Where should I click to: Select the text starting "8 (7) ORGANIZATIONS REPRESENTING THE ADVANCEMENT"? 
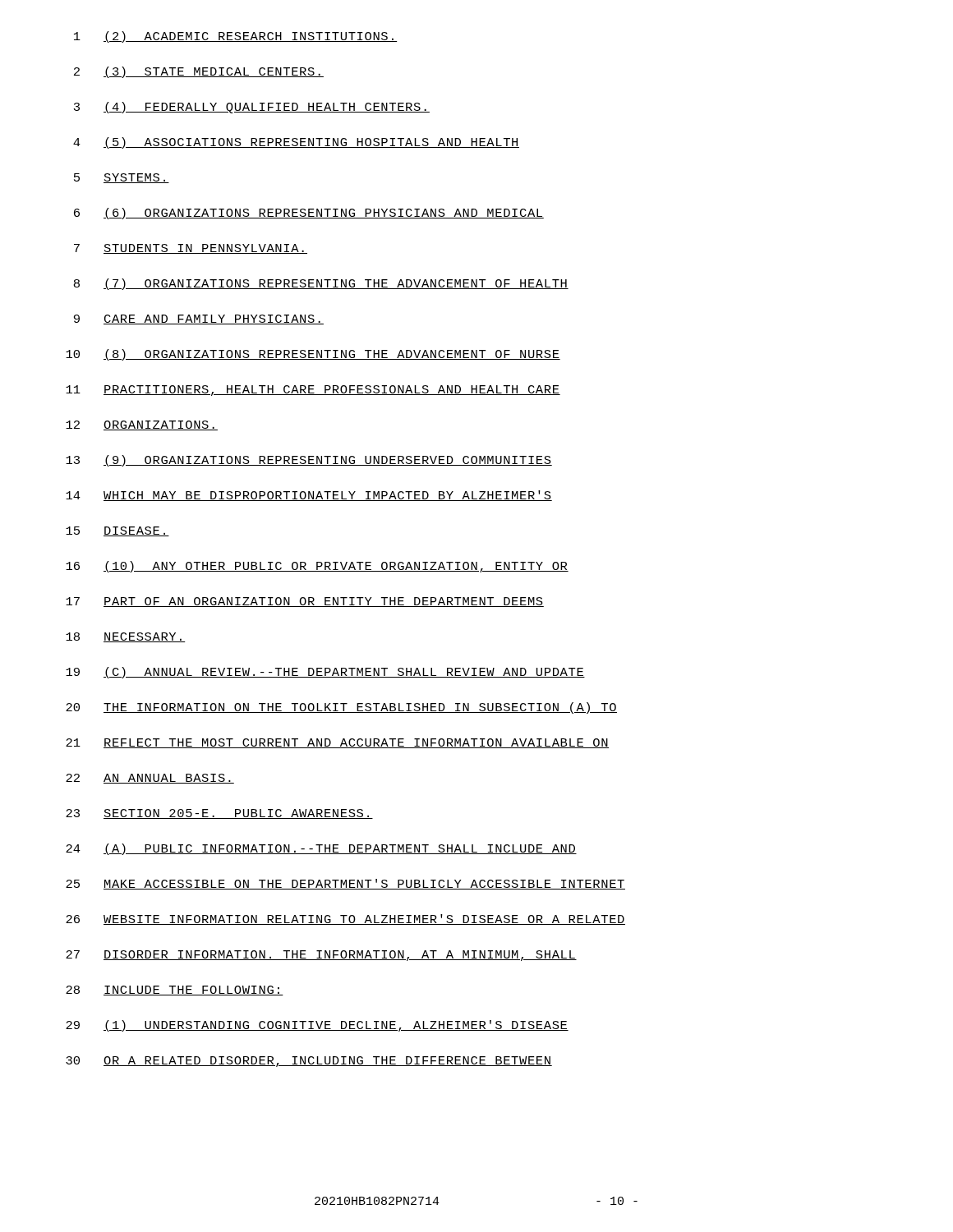[309, 284]
